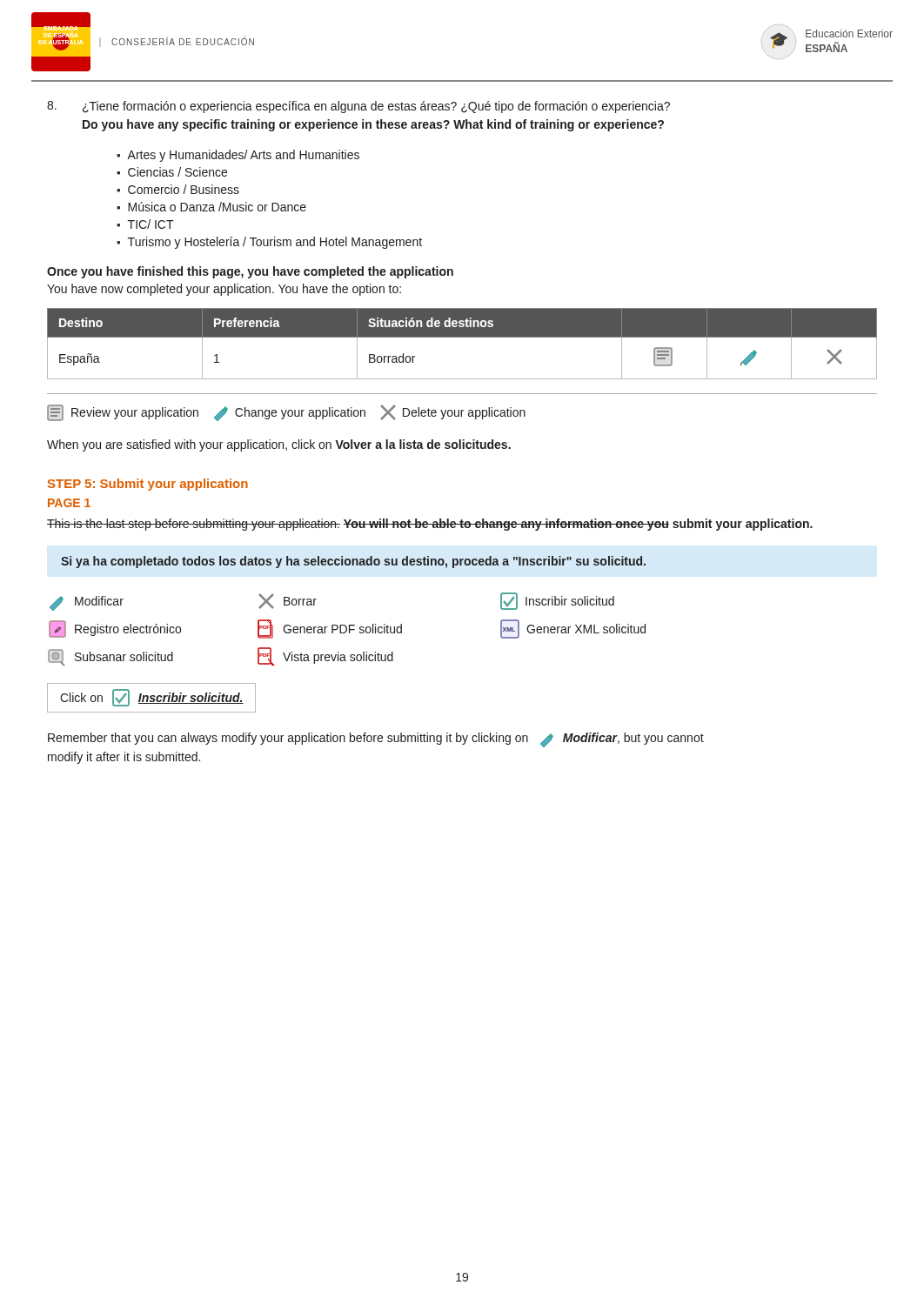This screenshot has height=1305, width=924.
Task: Select the region starting "Ciencias / Science"
Action: pyautogui.click(x=178, y=172)
